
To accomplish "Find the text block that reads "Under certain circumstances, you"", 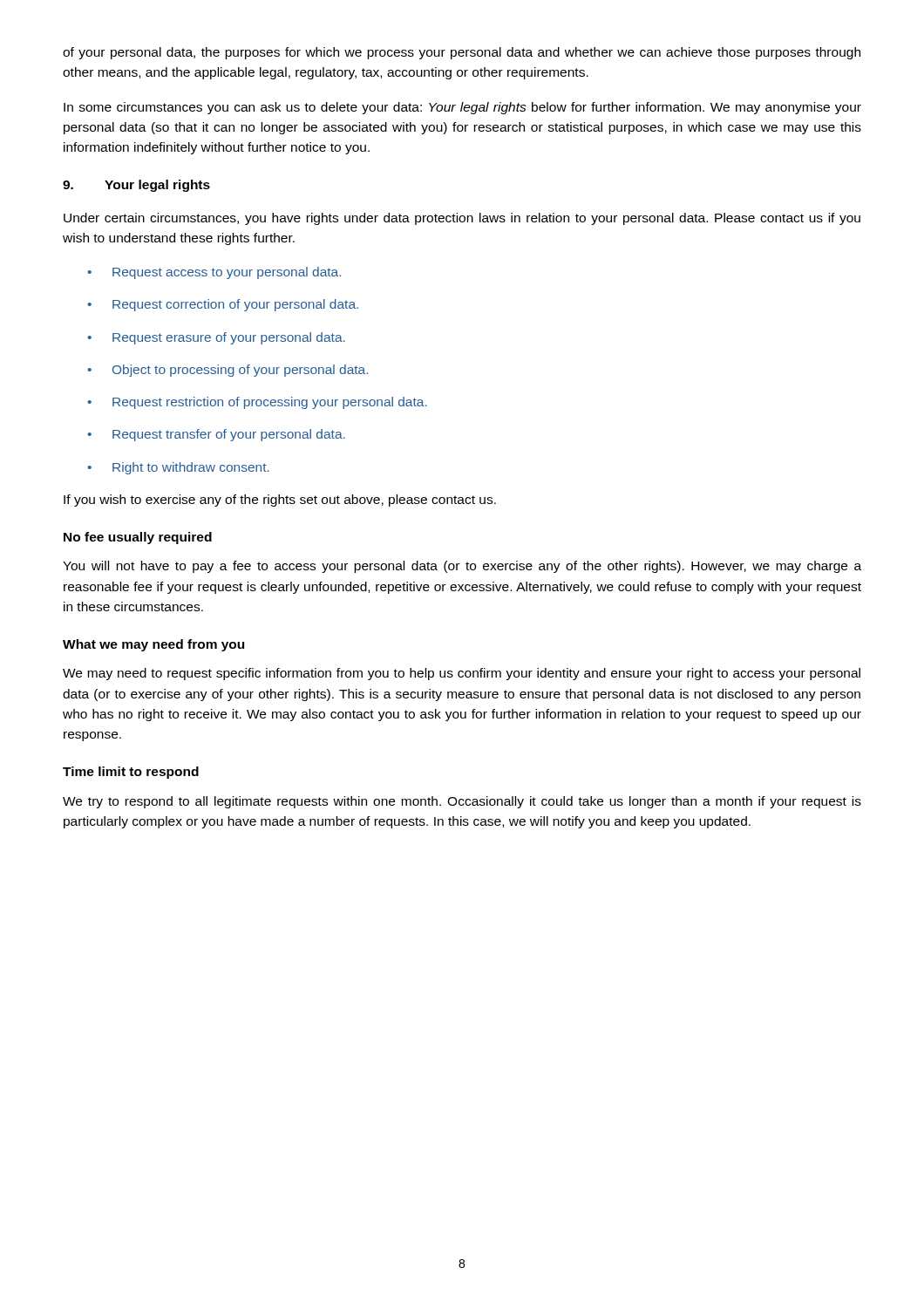I will click(462, 227).
